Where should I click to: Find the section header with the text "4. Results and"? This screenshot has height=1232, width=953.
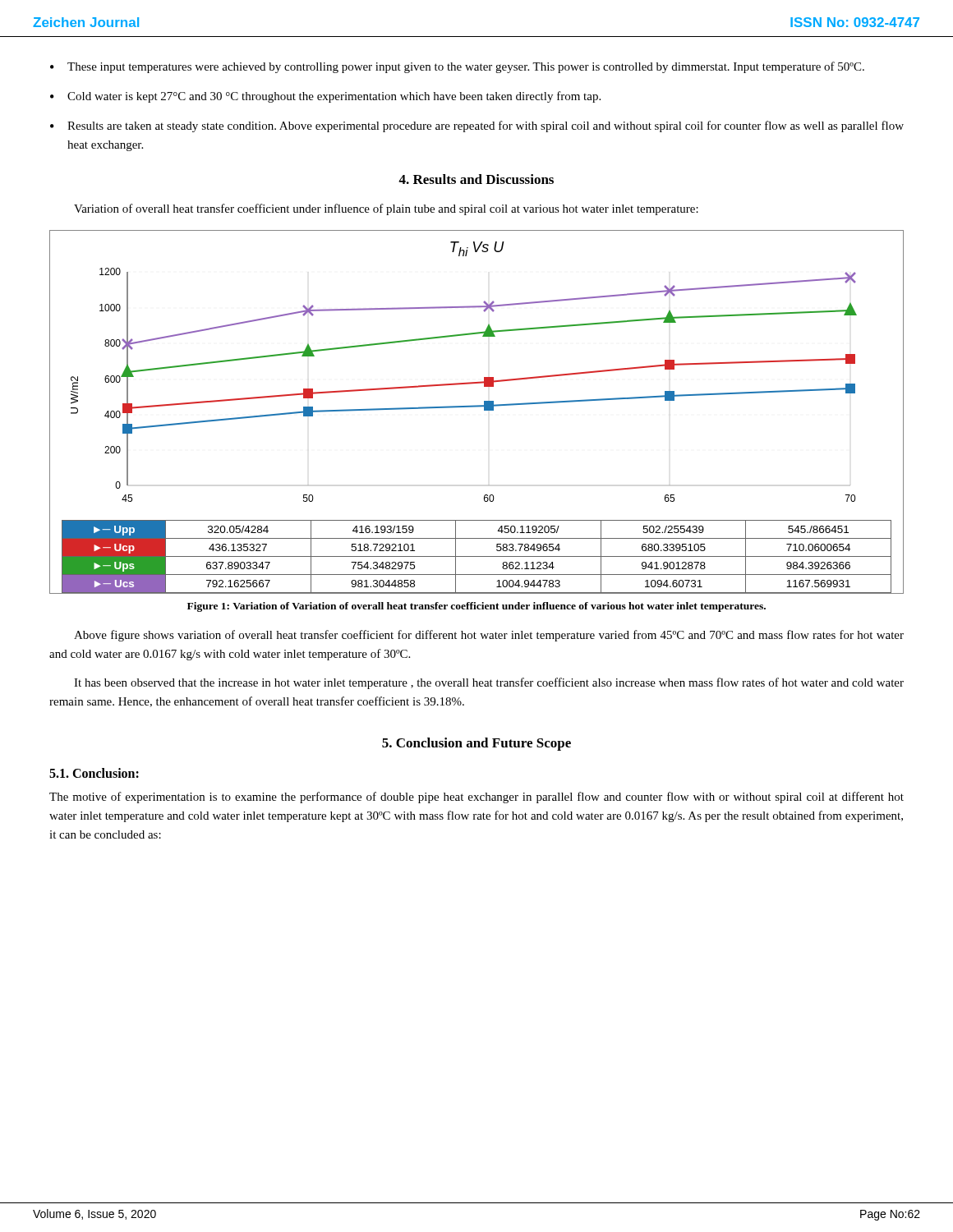(476, 179)
